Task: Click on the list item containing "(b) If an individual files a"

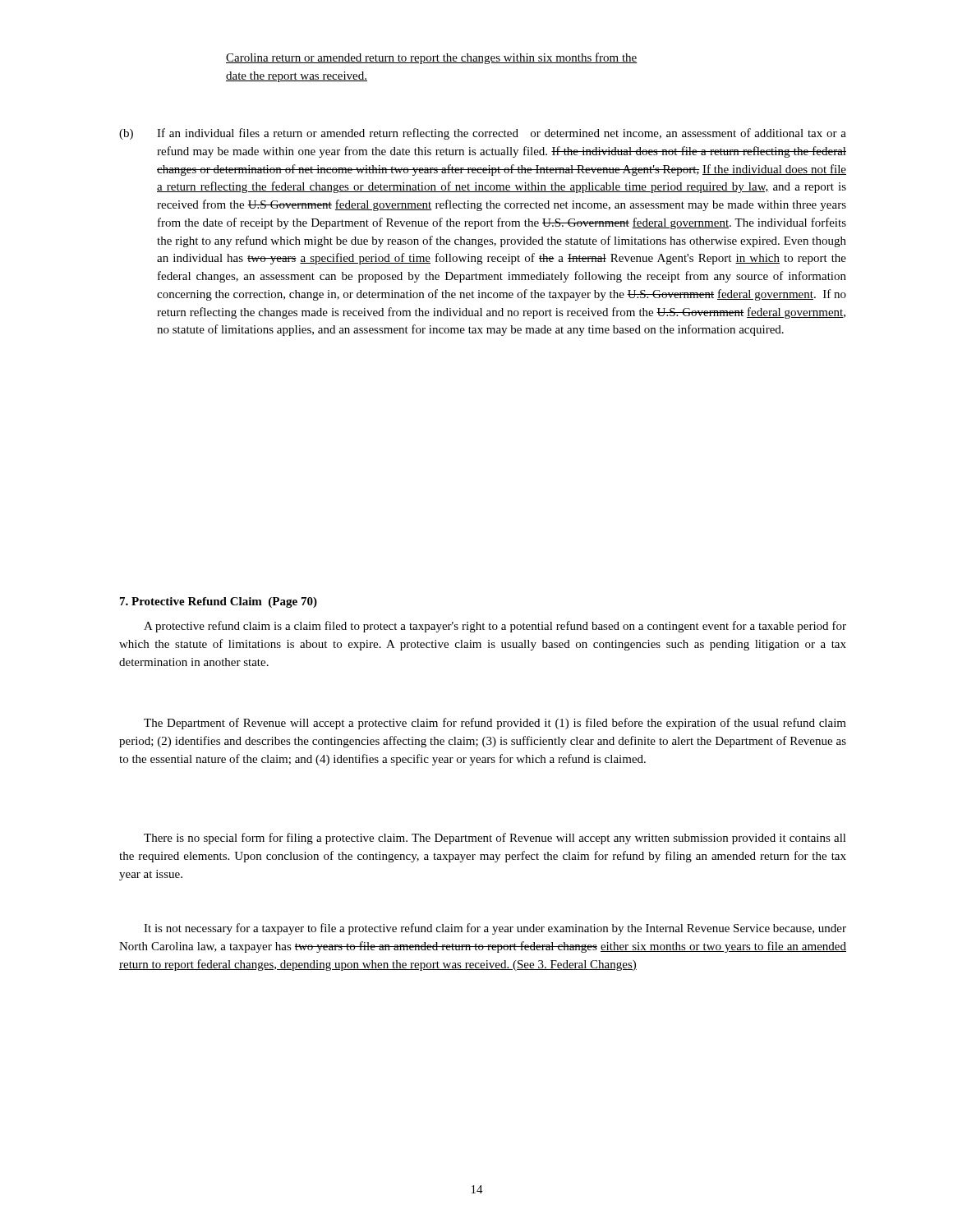Action: click(x=483, y=232)
